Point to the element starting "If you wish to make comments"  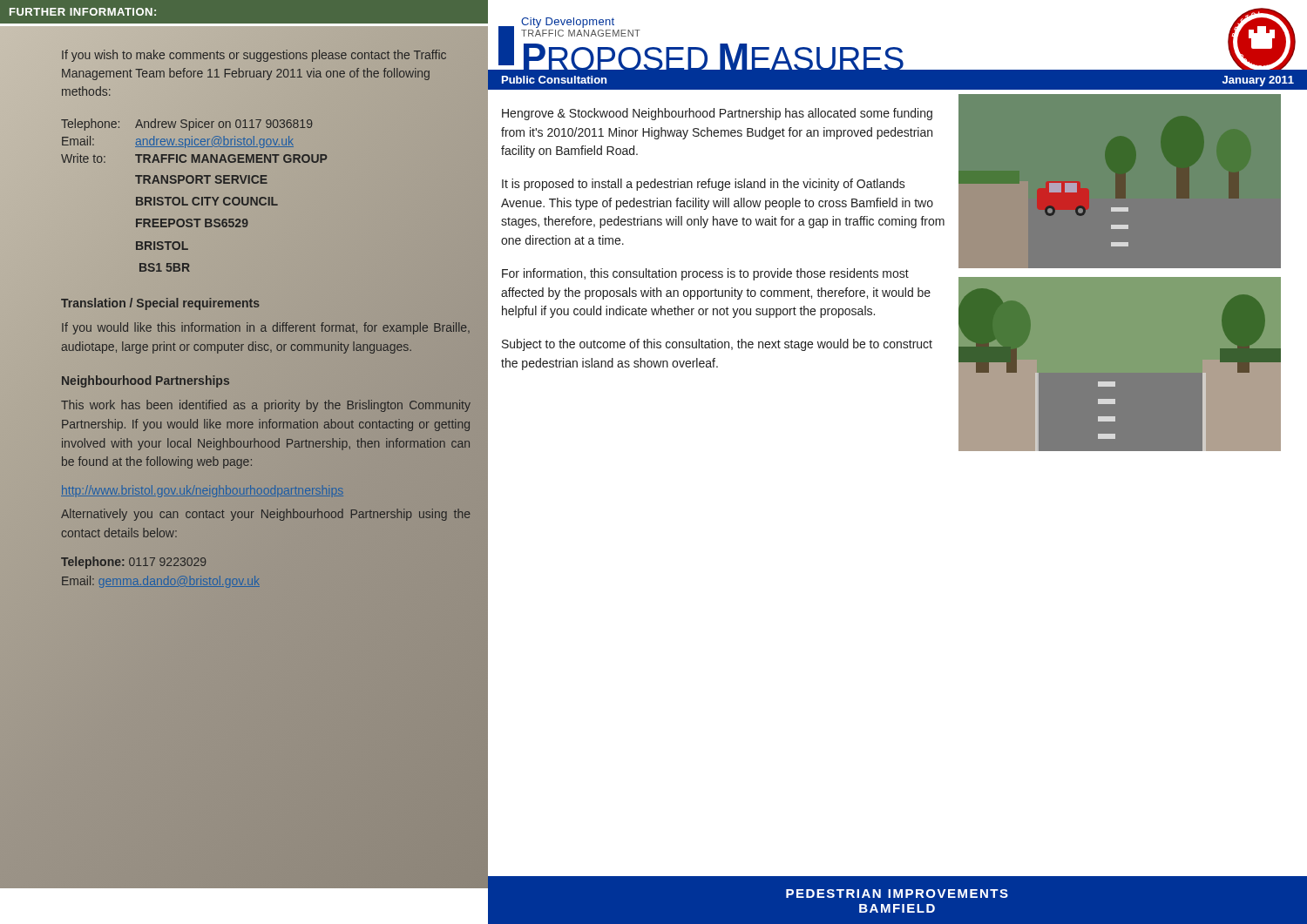[x=254, y=73]
